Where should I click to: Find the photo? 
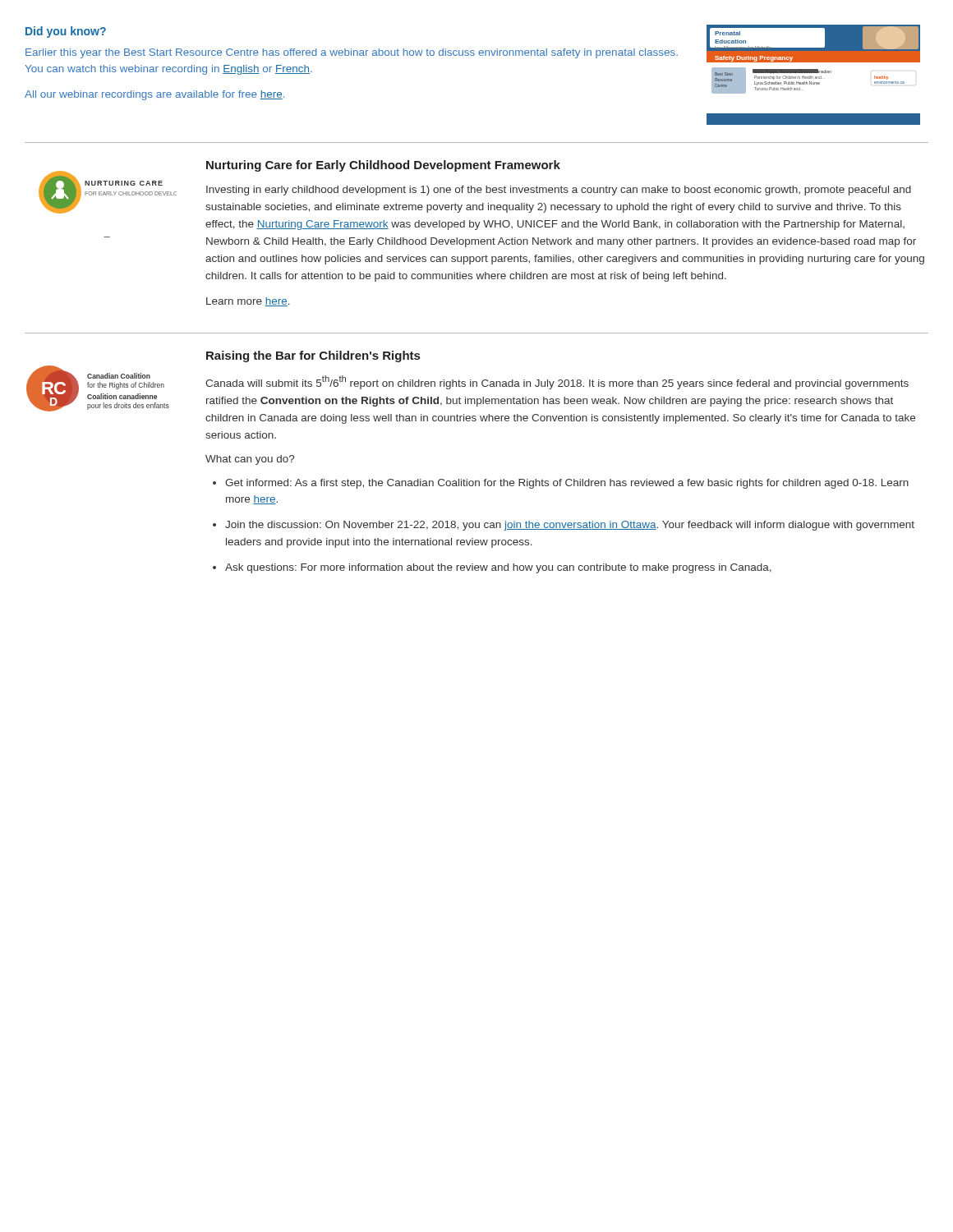[x=817, y=76]
